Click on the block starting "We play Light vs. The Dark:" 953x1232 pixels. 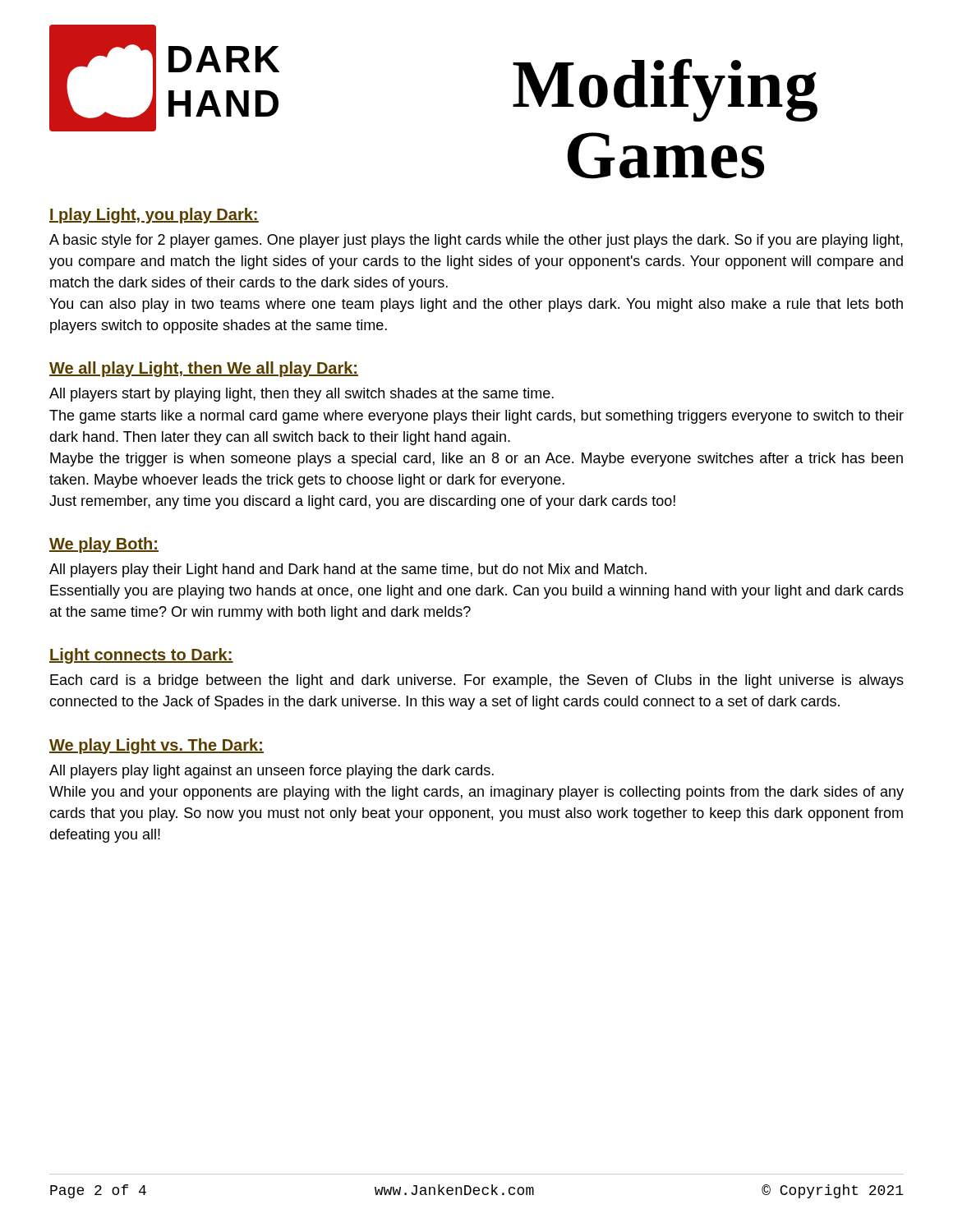pos(156,745)
